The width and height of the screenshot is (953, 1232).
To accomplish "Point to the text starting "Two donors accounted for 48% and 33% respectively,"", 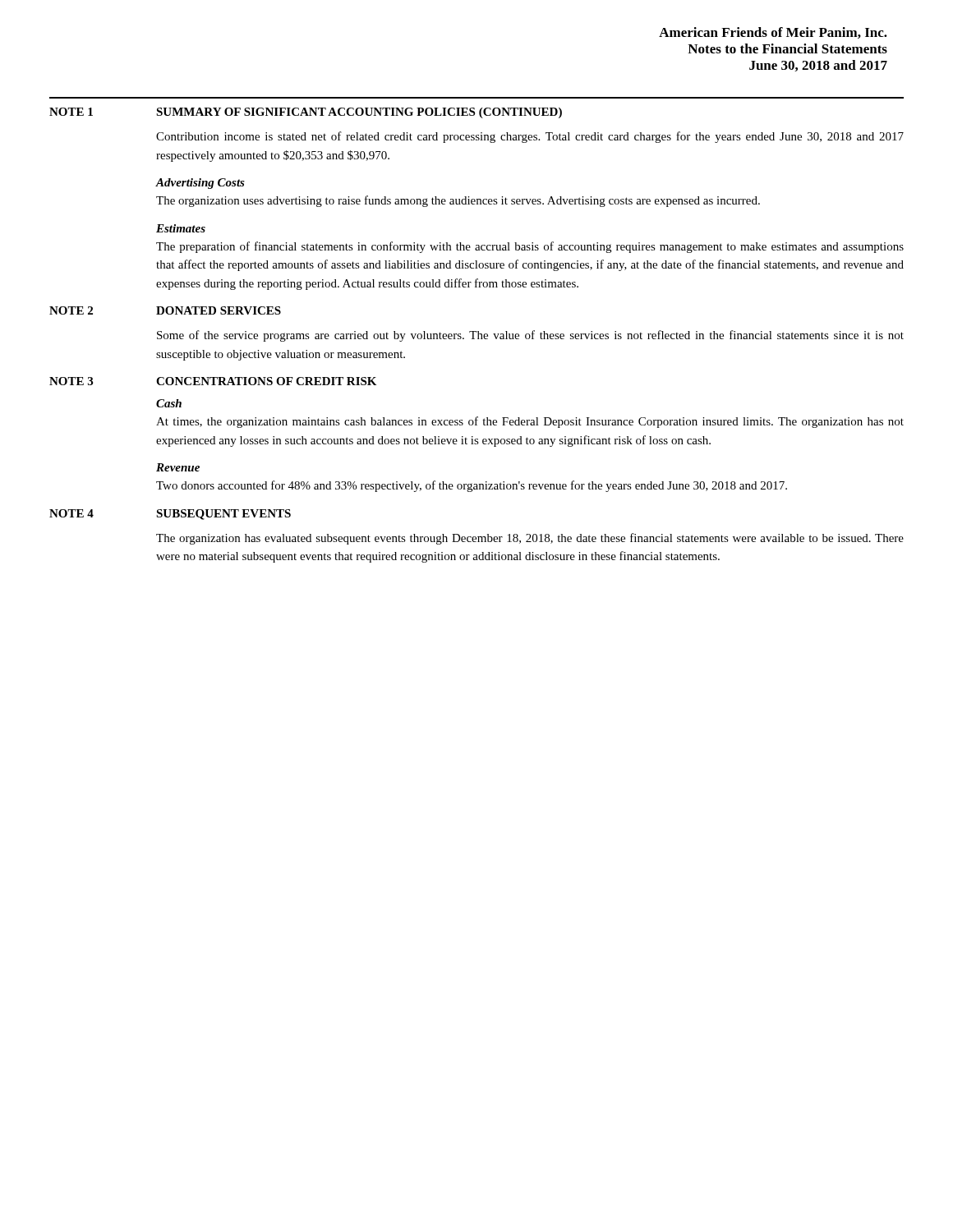I will pyautogui.click(x=472, y=485).
